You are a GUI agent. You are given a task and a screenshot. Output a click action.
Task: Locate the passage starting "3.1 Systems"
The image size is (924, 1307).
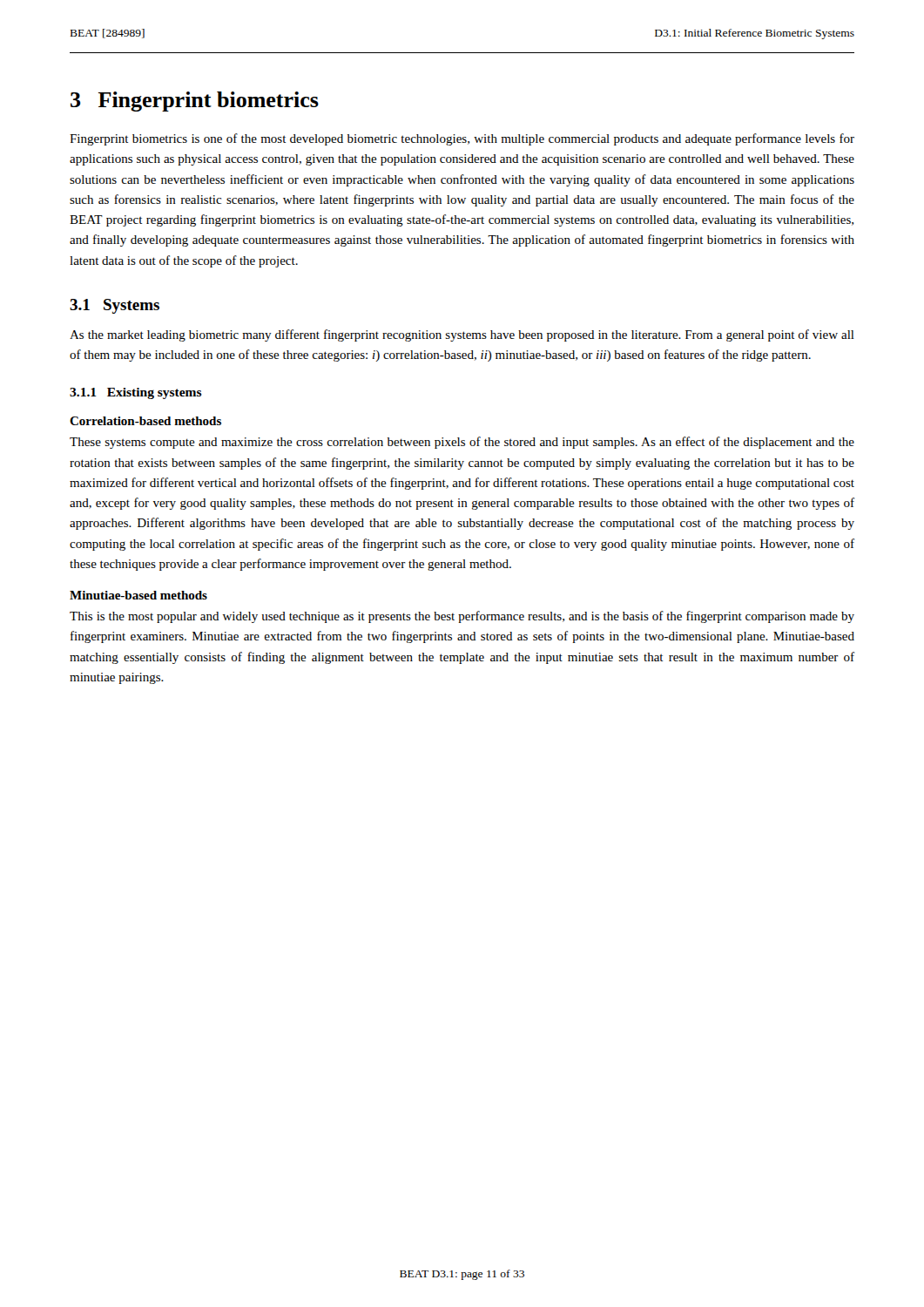coord(115,306)
